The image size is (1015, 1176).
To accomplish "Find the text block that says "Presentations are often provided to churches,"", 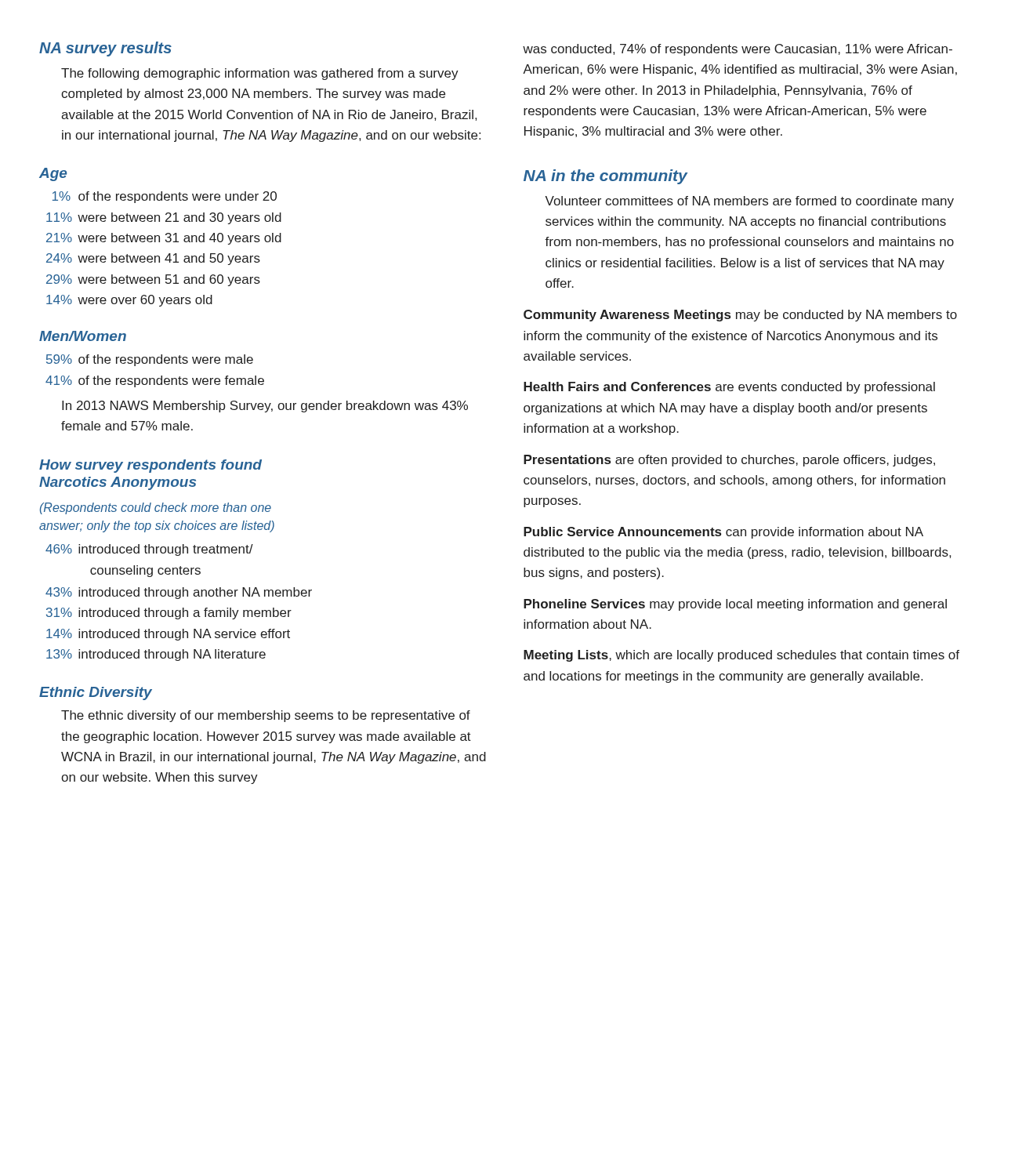I will coord(735,480).
